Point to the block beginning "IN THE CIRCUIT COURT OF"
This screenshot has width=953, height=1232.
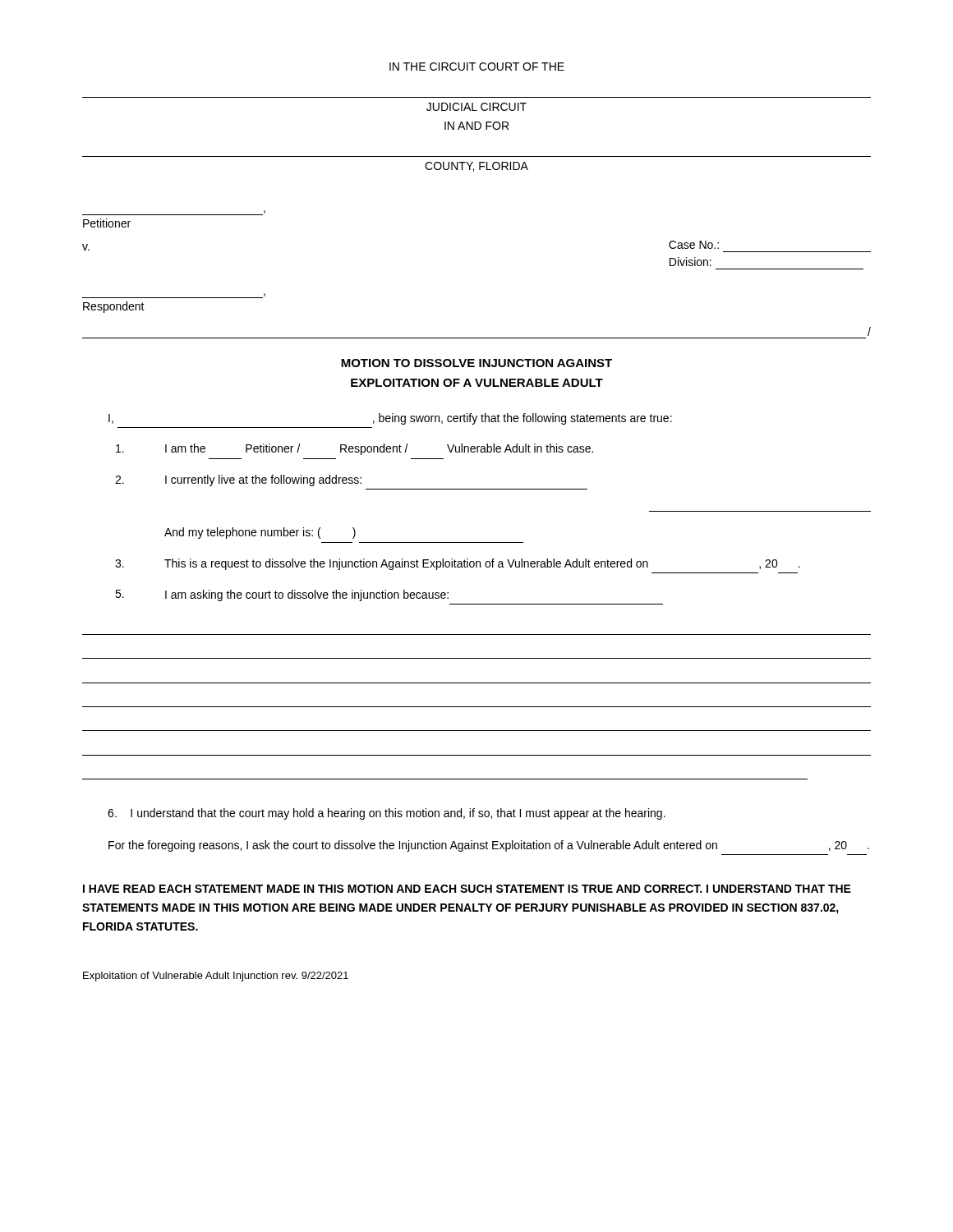476,117
